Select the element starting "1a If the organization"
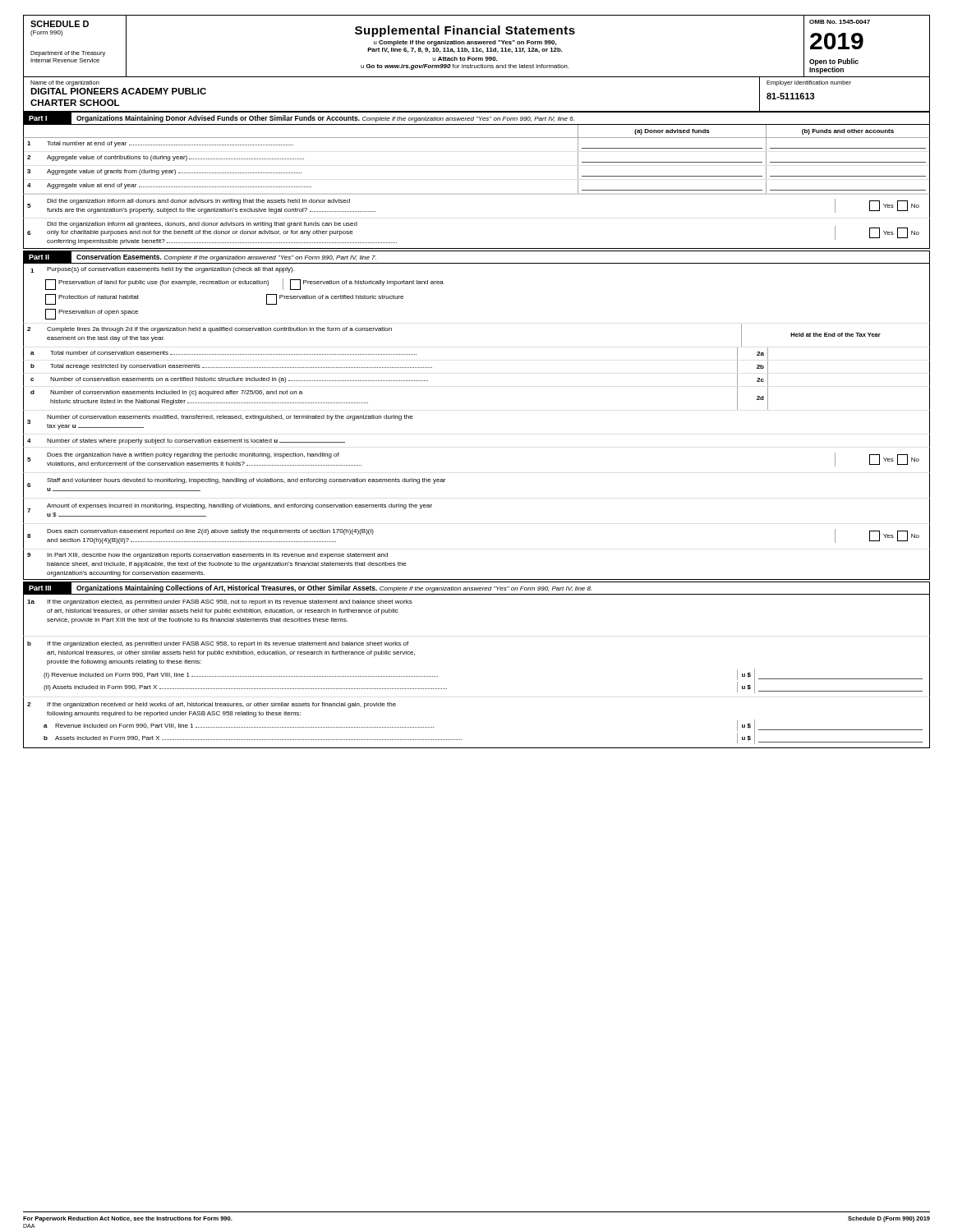This screenshot has height=1232, width=953. (220, 602)
